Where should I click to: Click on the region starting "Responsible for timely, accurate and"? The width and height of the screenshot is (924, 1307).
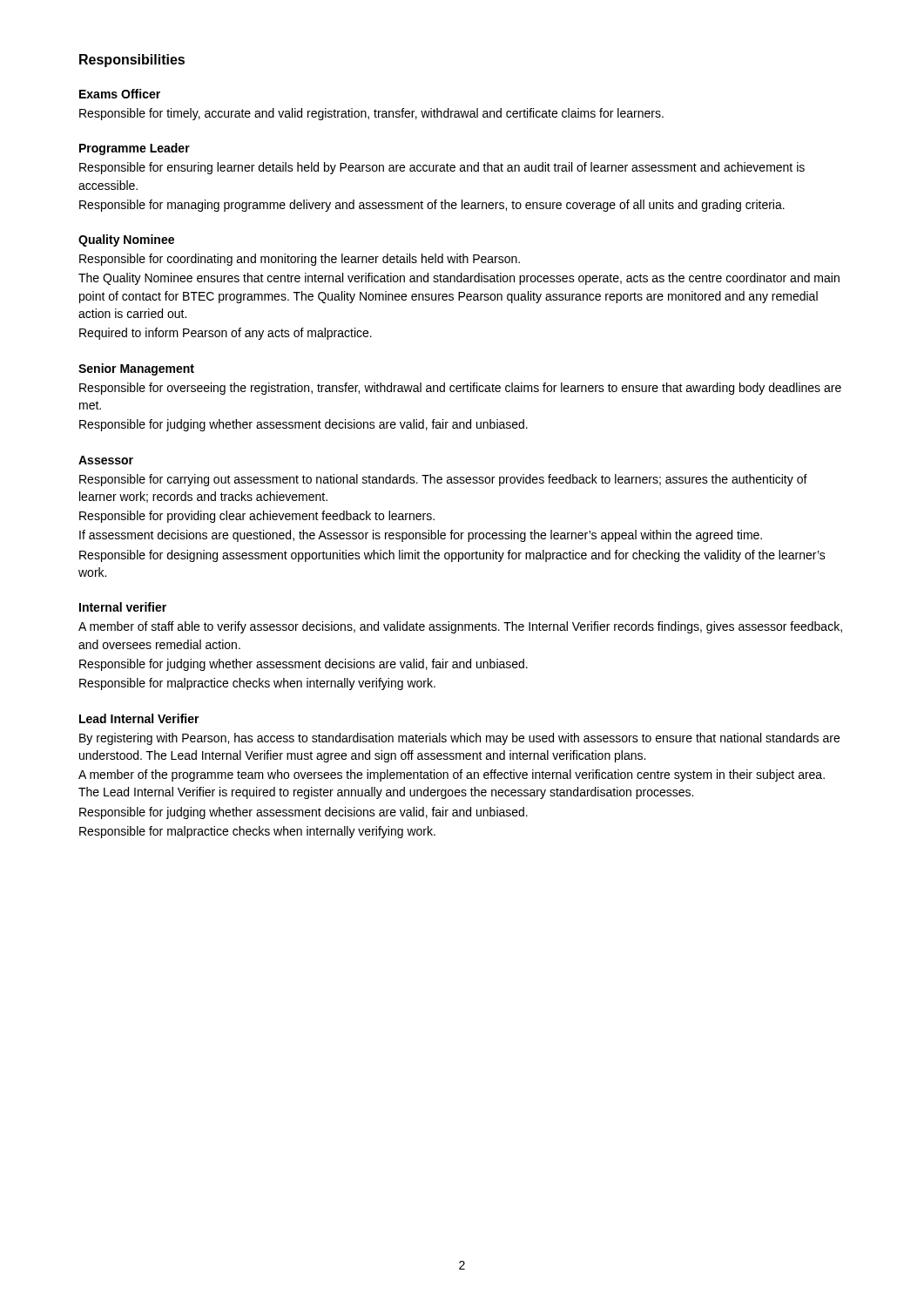pyautogui.click(x=371, y=113)
